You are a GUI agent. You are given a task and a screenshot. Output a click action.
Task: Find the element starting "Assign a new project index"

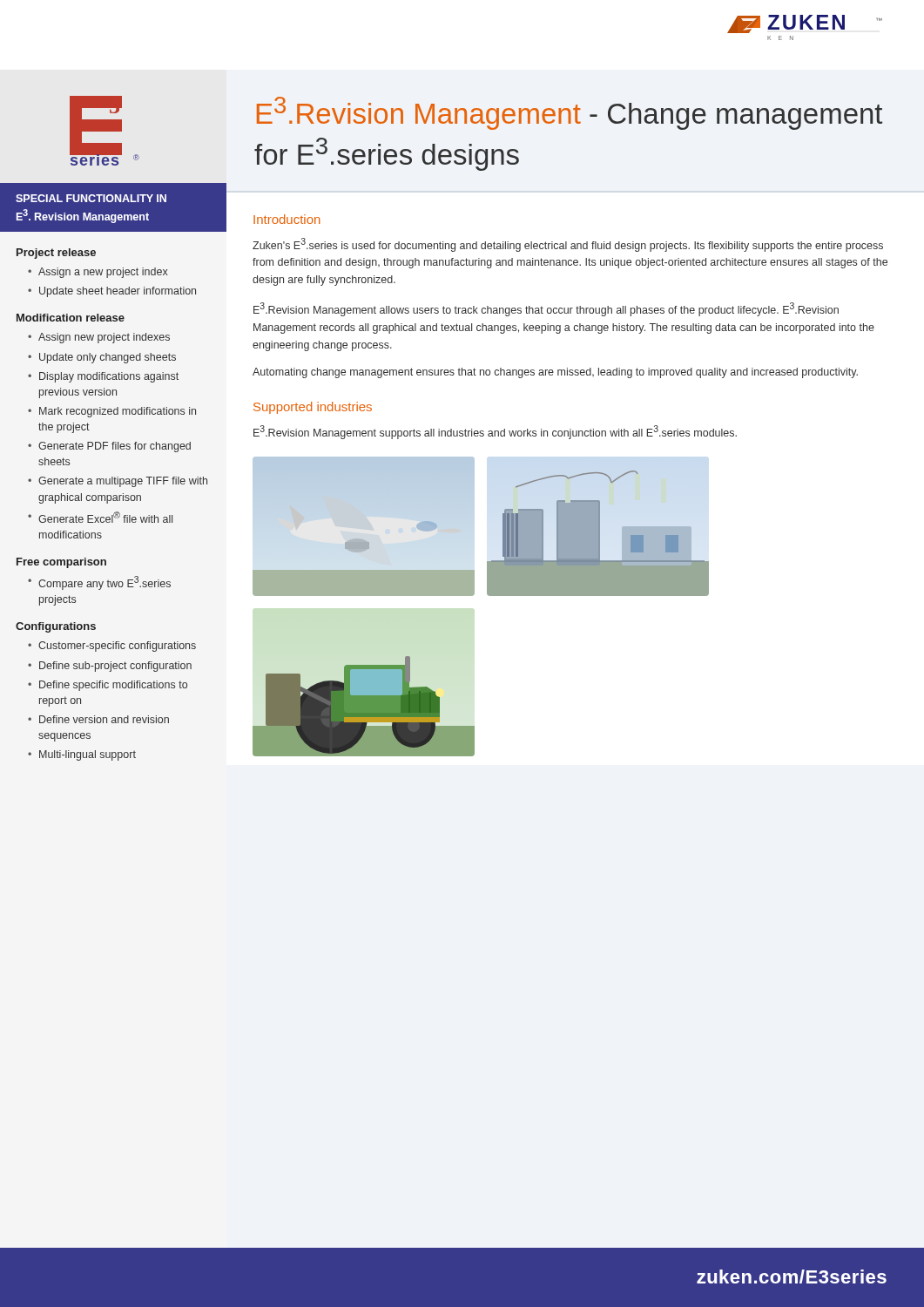tap(103, 272)
